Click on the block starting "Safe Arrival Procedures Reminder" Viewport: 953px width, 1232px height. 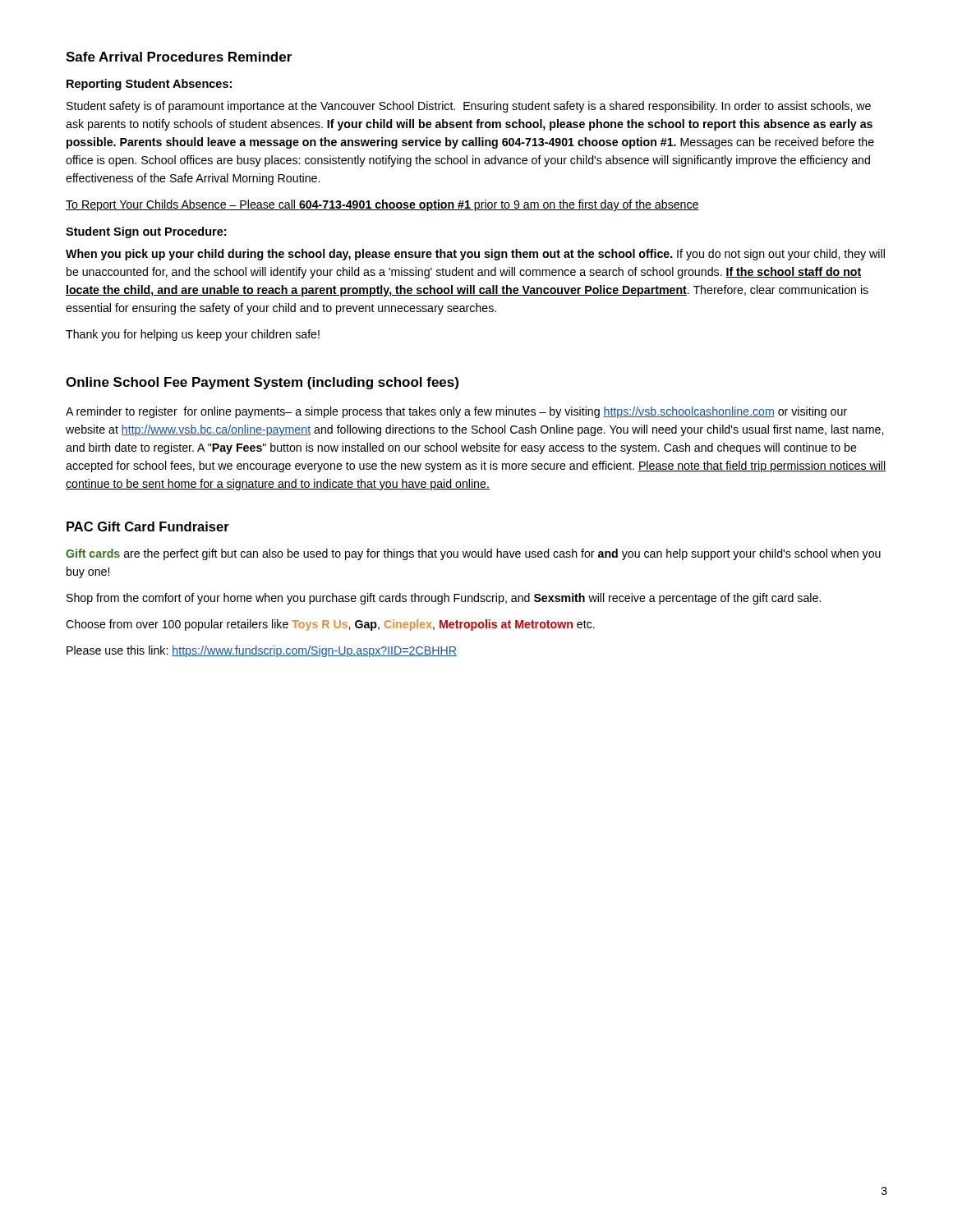click(179, 57)
